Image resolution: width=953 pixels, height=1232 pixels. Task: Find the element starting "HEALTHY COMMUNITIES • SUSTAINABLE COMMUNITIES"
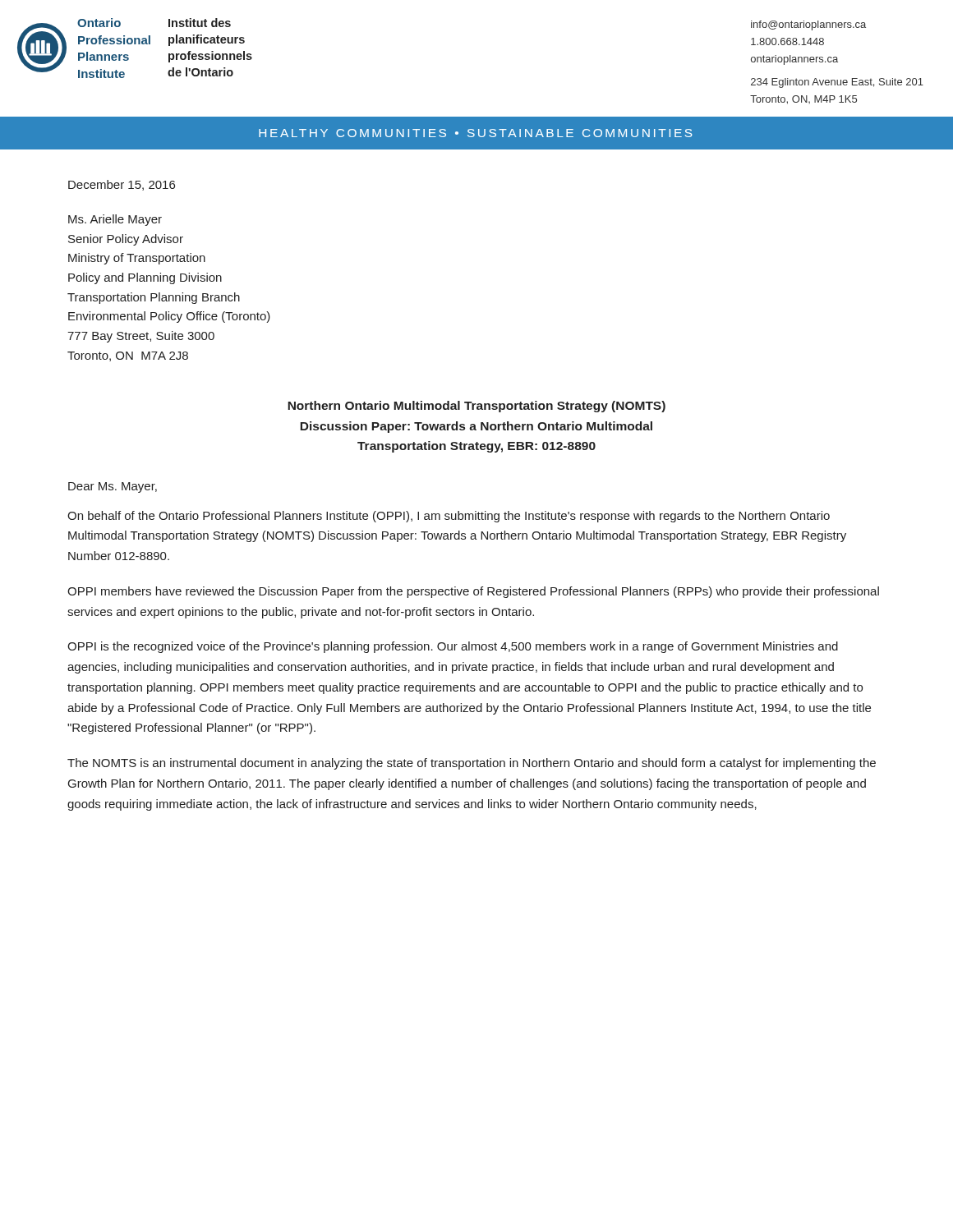coord(476,133)
